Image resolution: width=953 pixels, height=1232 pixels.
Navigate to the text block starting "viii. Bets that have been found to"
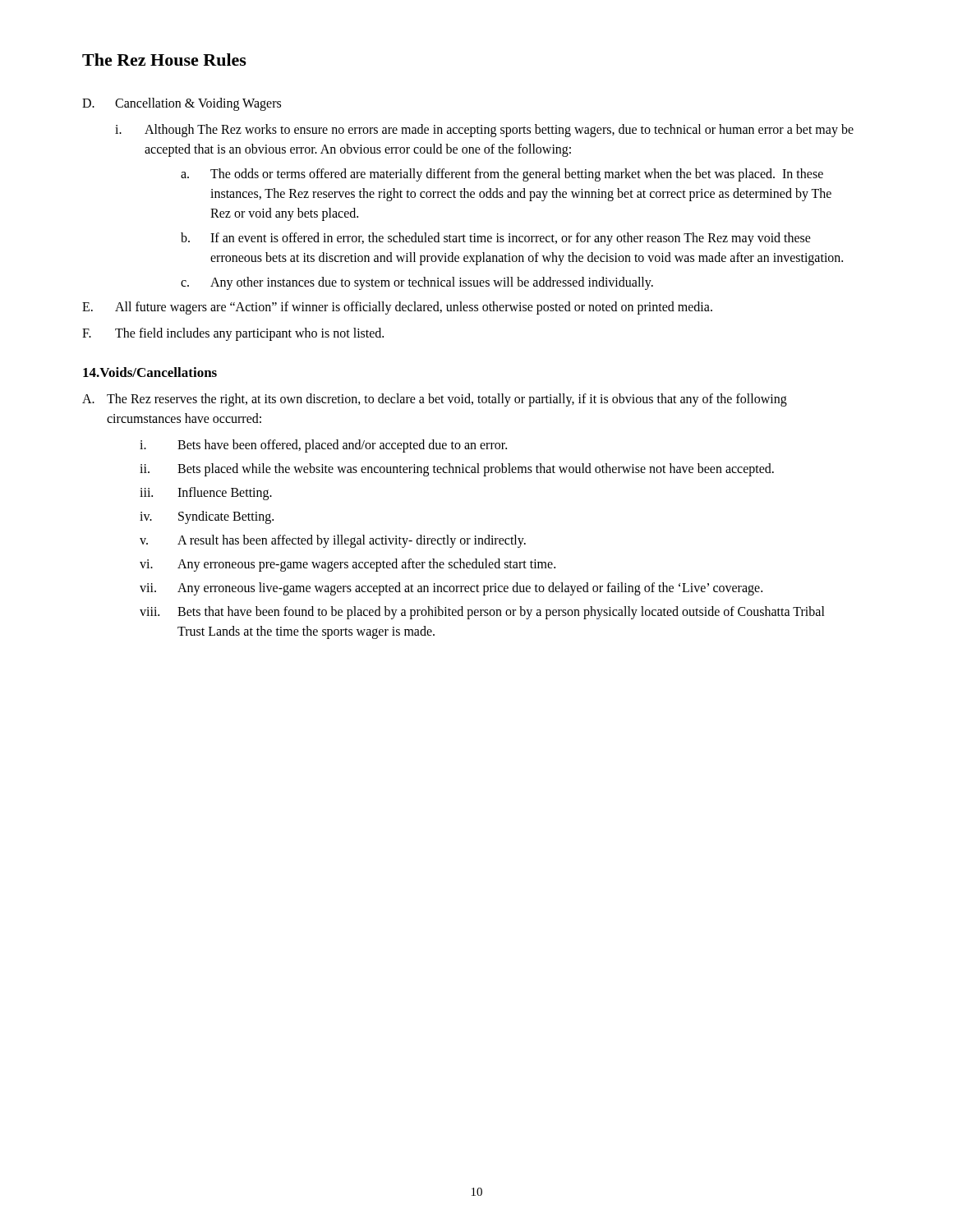coord(497,622)
